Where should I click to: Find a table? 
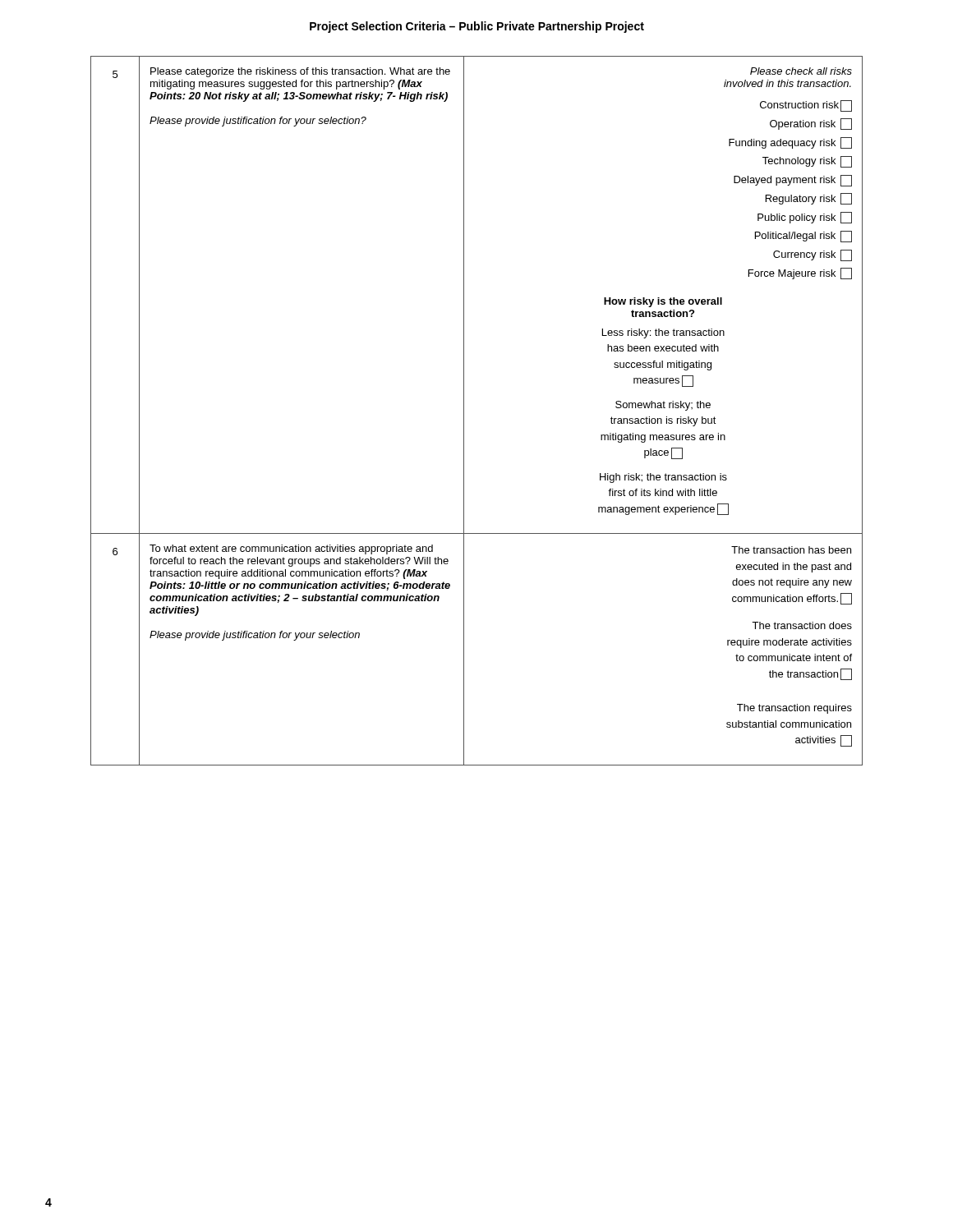[476, 410]
